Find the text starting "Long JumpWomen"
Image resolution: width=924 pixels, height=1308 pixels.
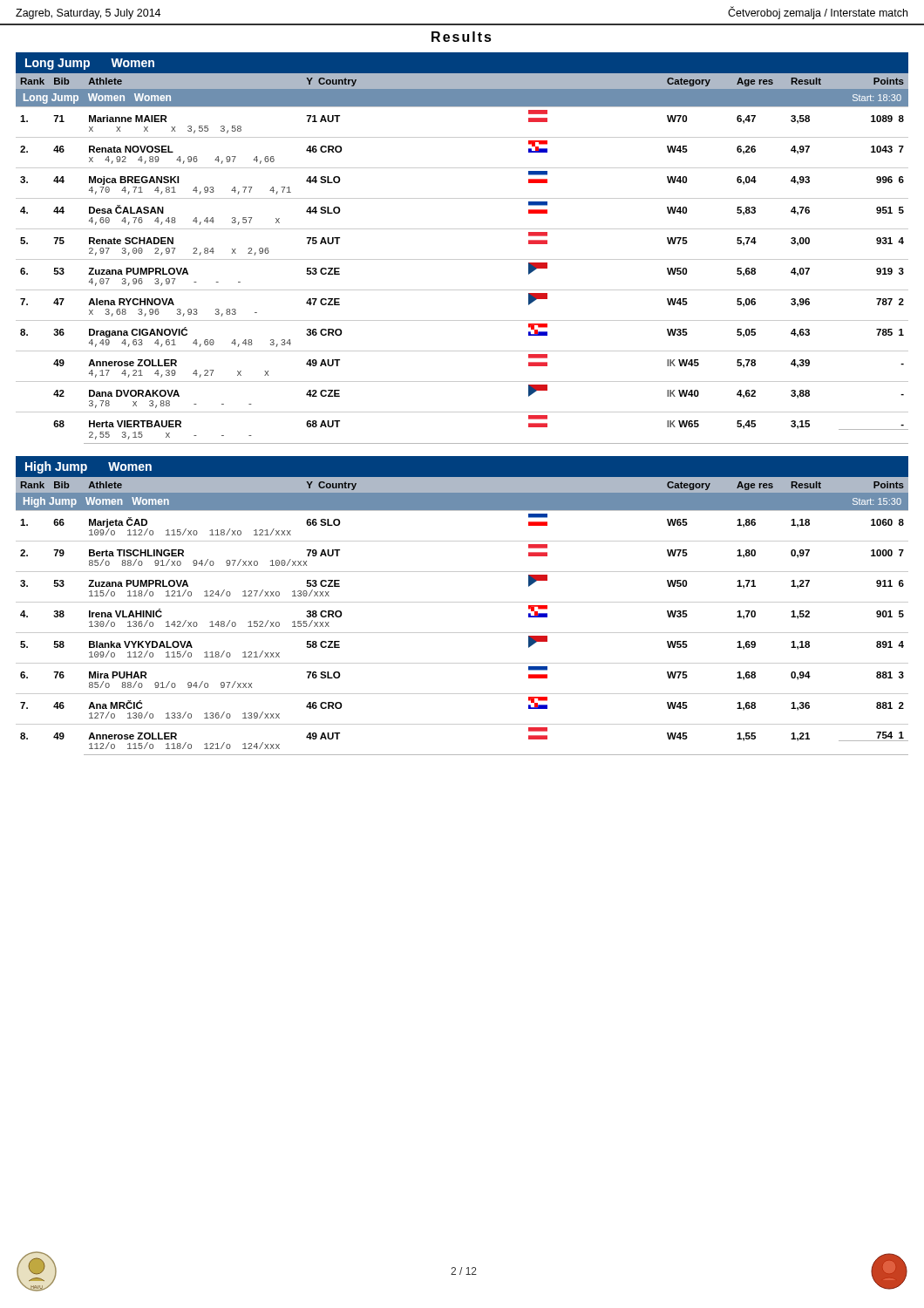pyautogui.click(x=90, y=63)
